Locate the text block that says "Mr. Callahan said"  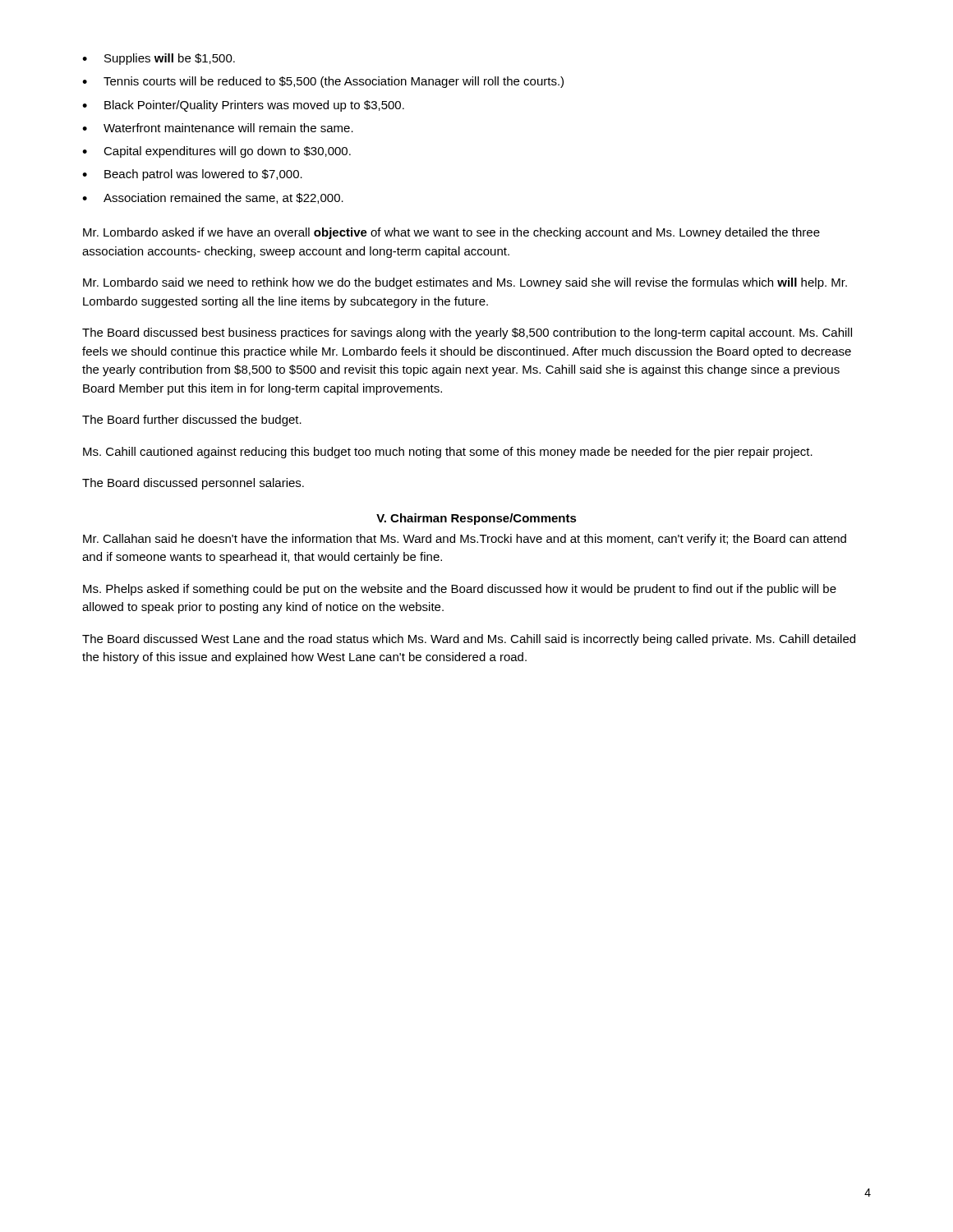(465, 547)
